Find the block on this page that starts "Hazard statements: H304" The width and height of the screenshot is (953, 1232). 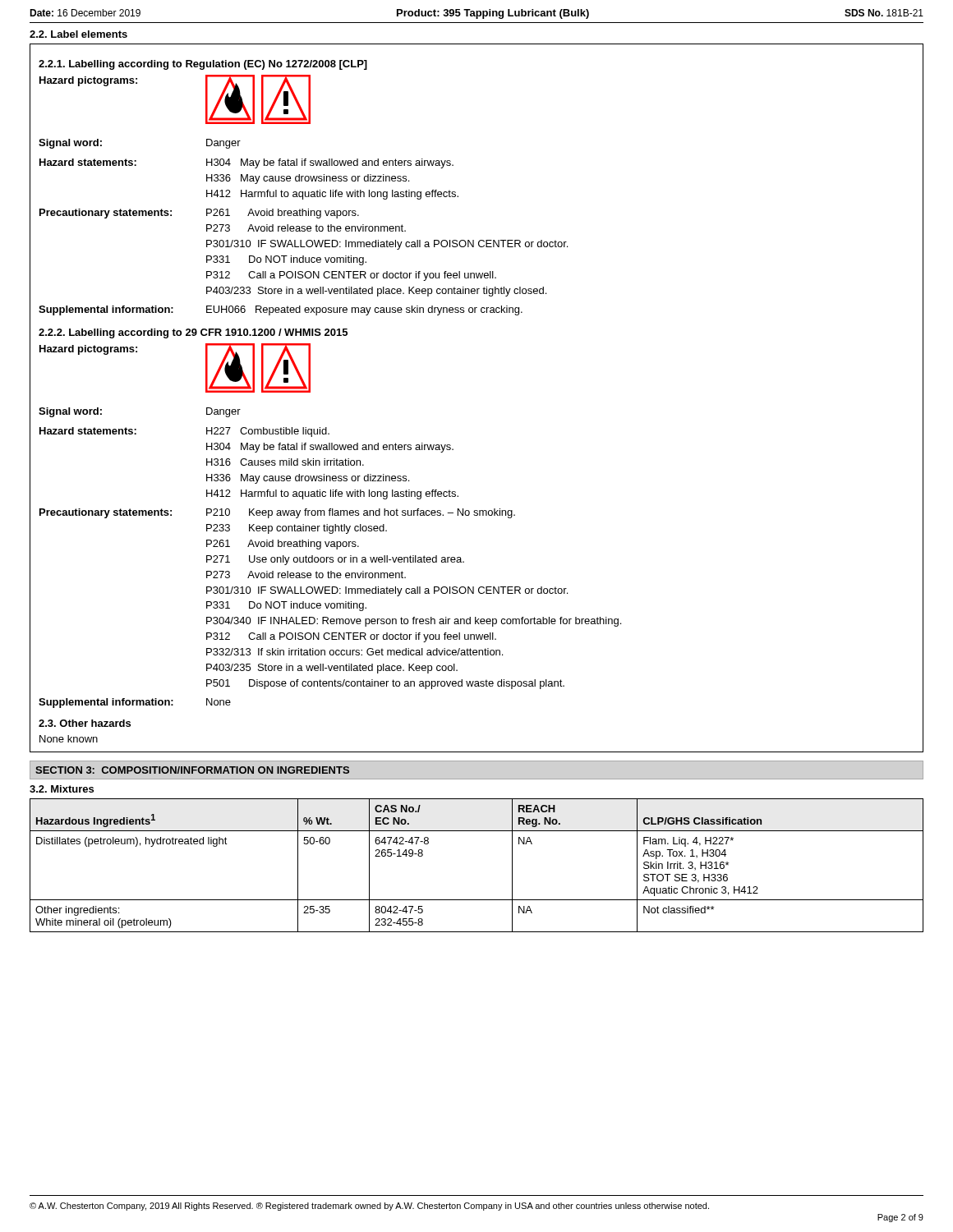(x=246, y=163)
